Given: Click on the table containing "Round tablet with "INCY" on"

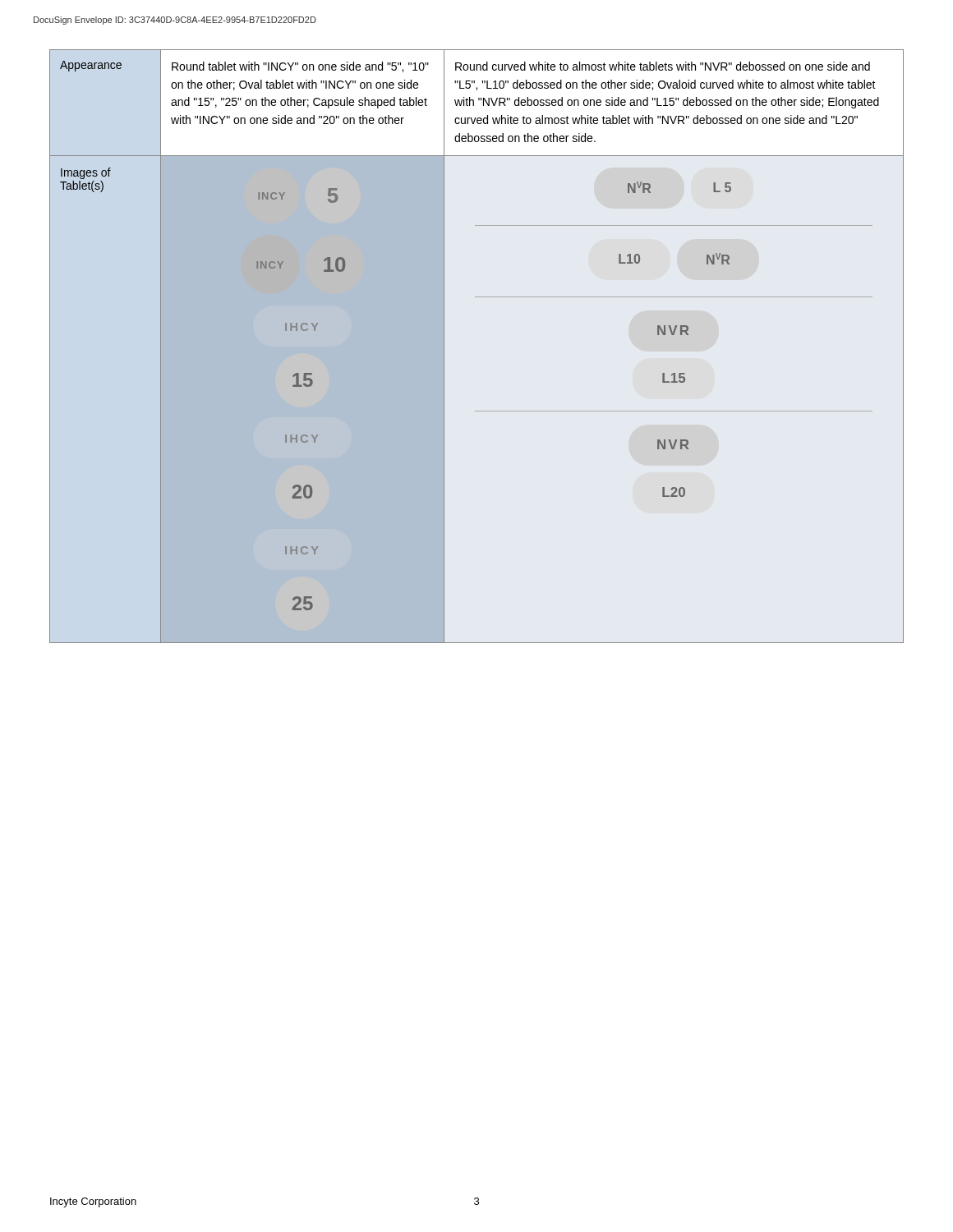Looking at the screenshot, I should tap(476, 346).
